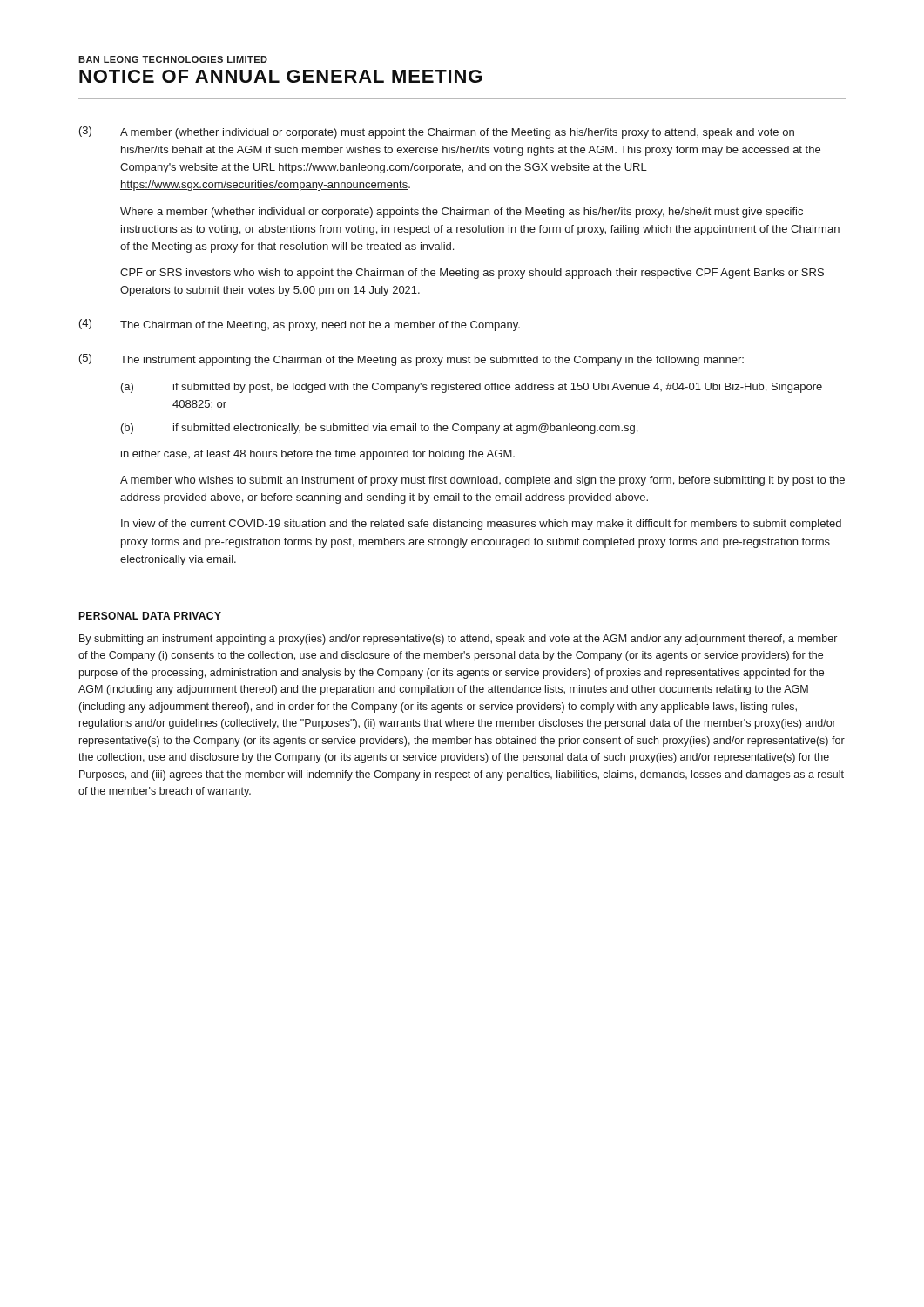This screenshot has width=924, height=1307.
Task: Point to the block starting "(5) The instrument appointing the"
Action: click(x=462, y=464)
